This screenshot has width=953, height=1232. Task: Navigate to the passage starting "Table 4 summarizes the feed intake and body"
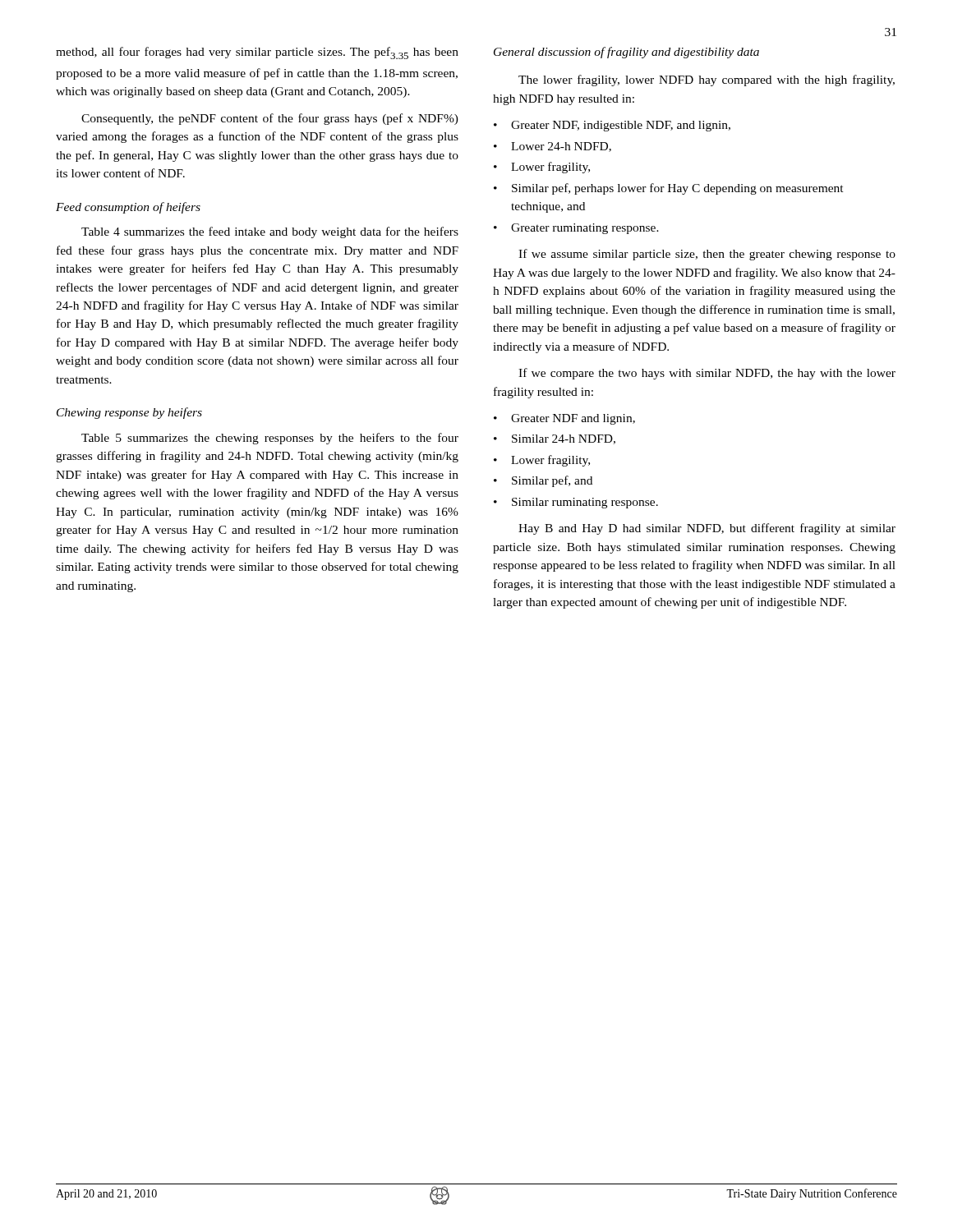click(x=257, y=306)
